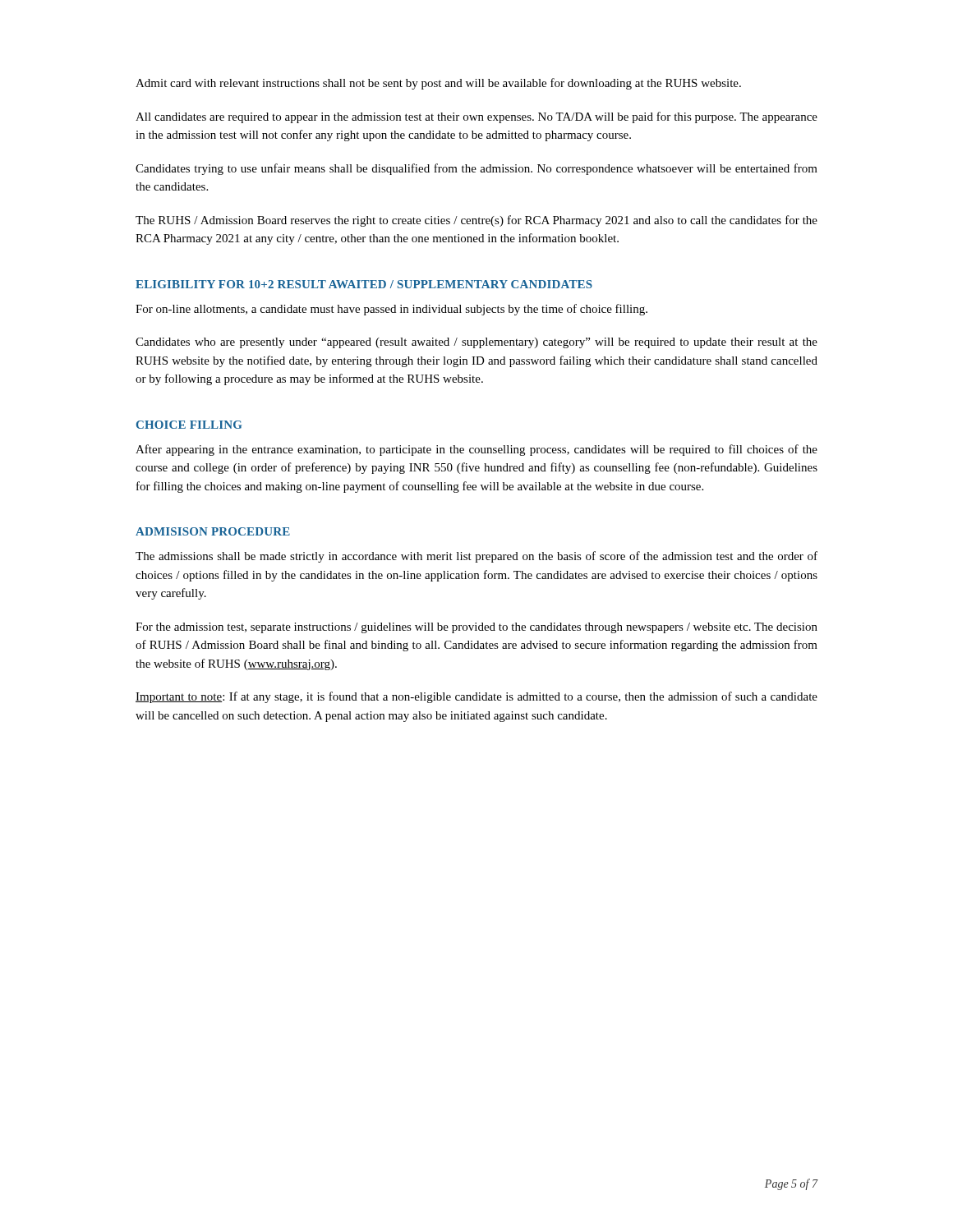
Task: Navigate to the region starting "Important to note: If"
Action: 476,706
